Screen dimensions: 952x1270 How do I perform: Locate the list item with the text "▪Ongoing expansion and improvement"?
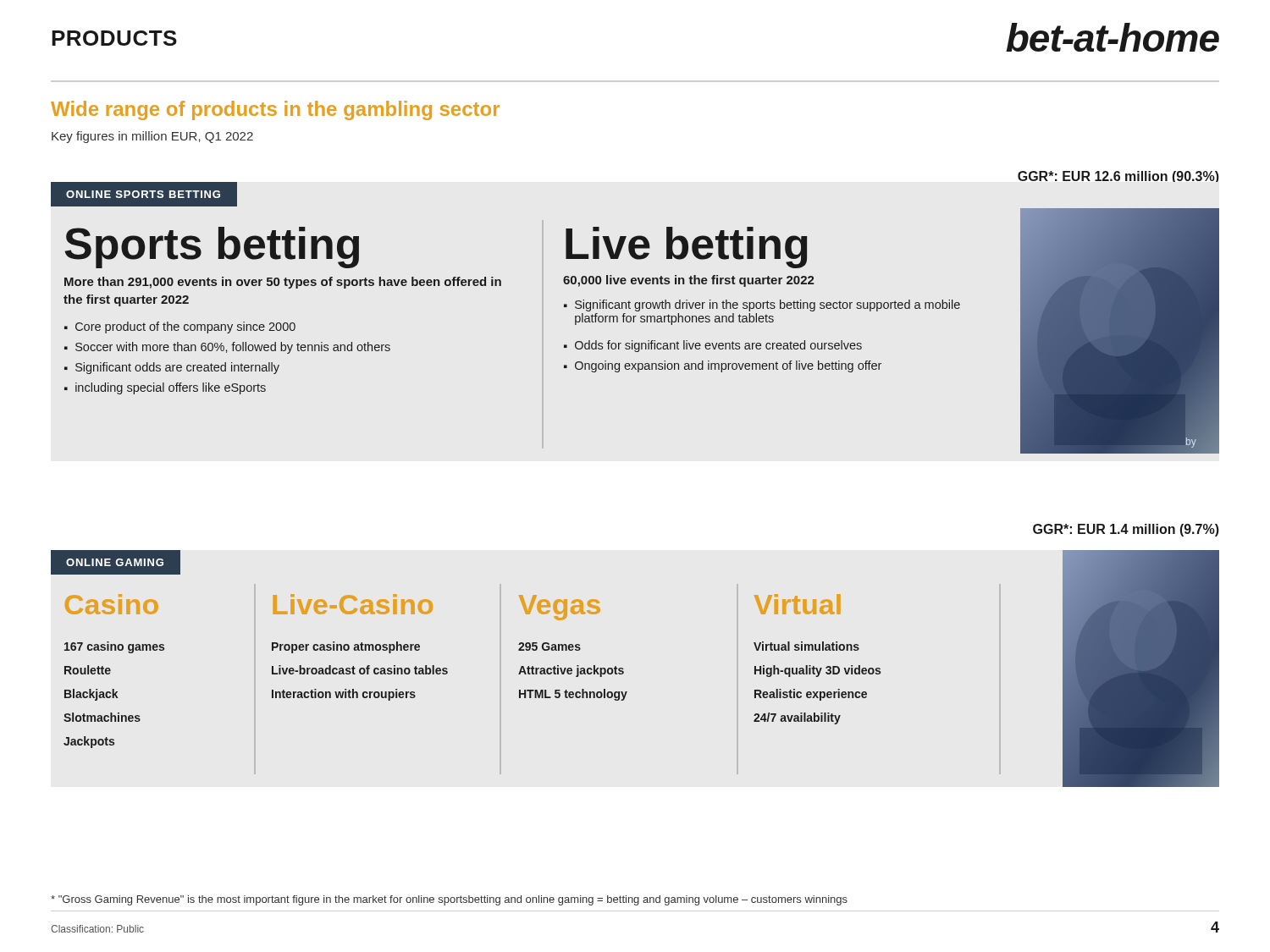tap(722, 366)
